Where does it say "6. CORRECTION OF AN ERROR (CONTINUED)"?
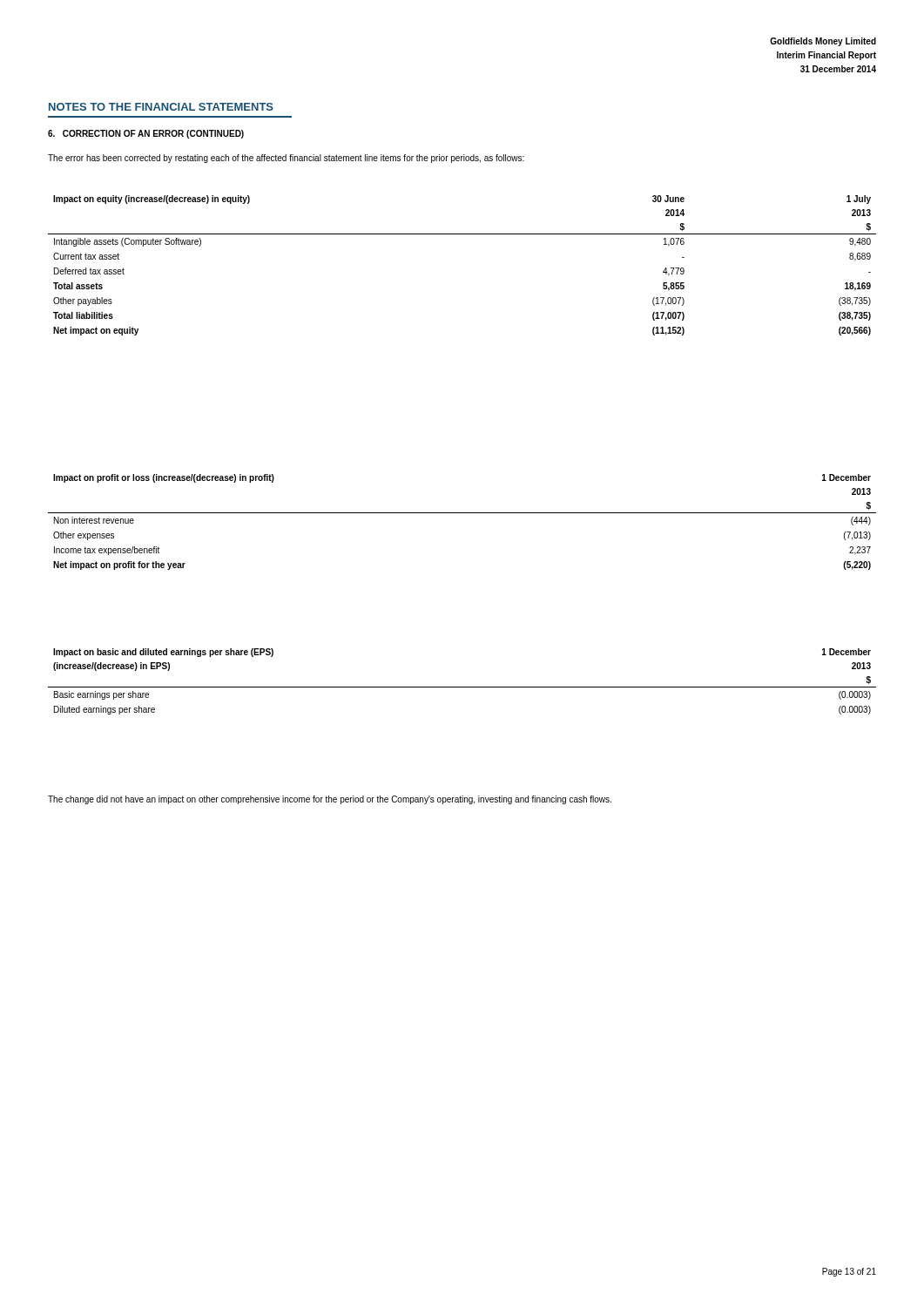Screen dimensions: 1307x924 click(x=146, y=134)
